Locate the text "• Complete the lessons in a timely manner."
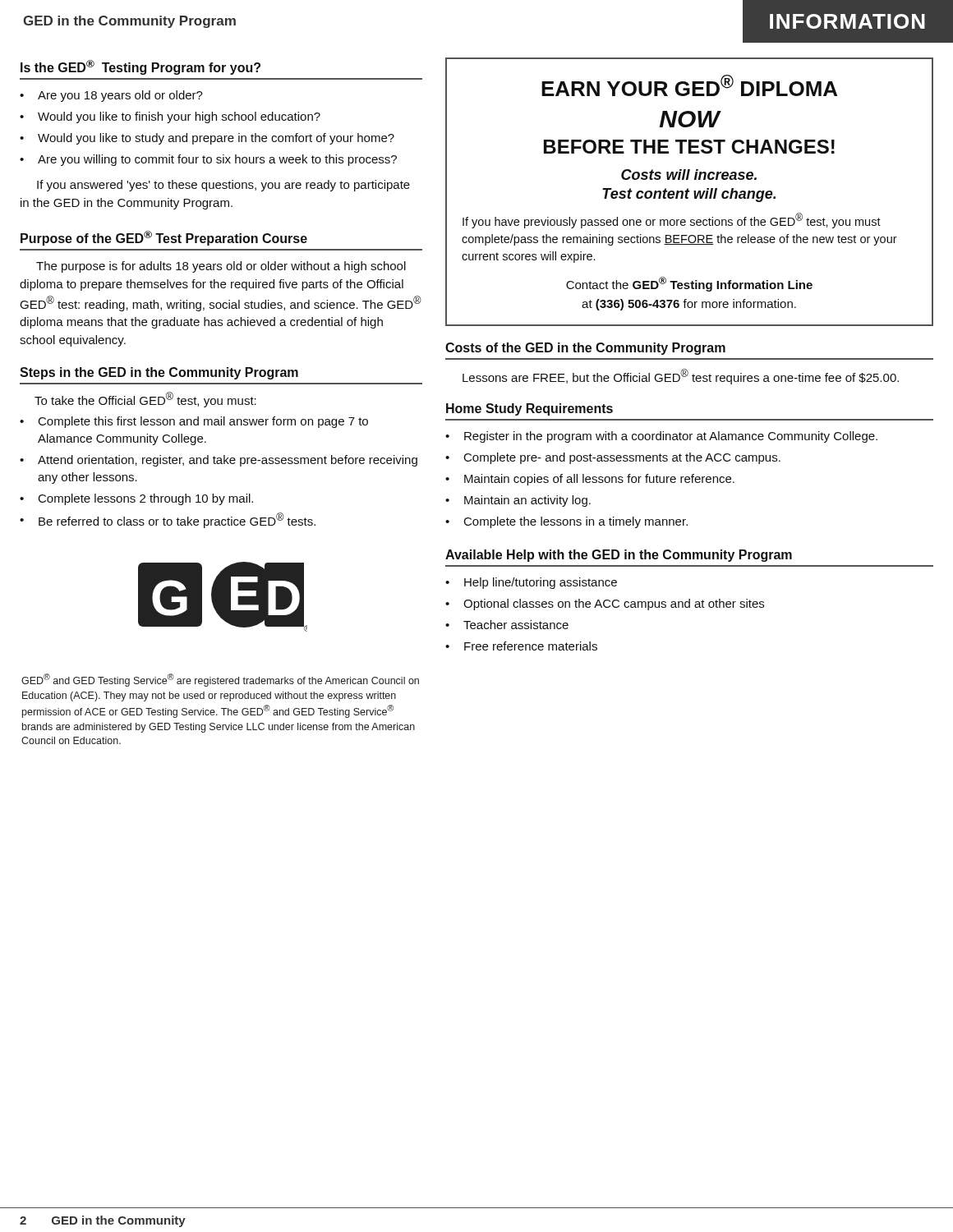Viewport: 953px width, 1232px height. tap(567, 521)
